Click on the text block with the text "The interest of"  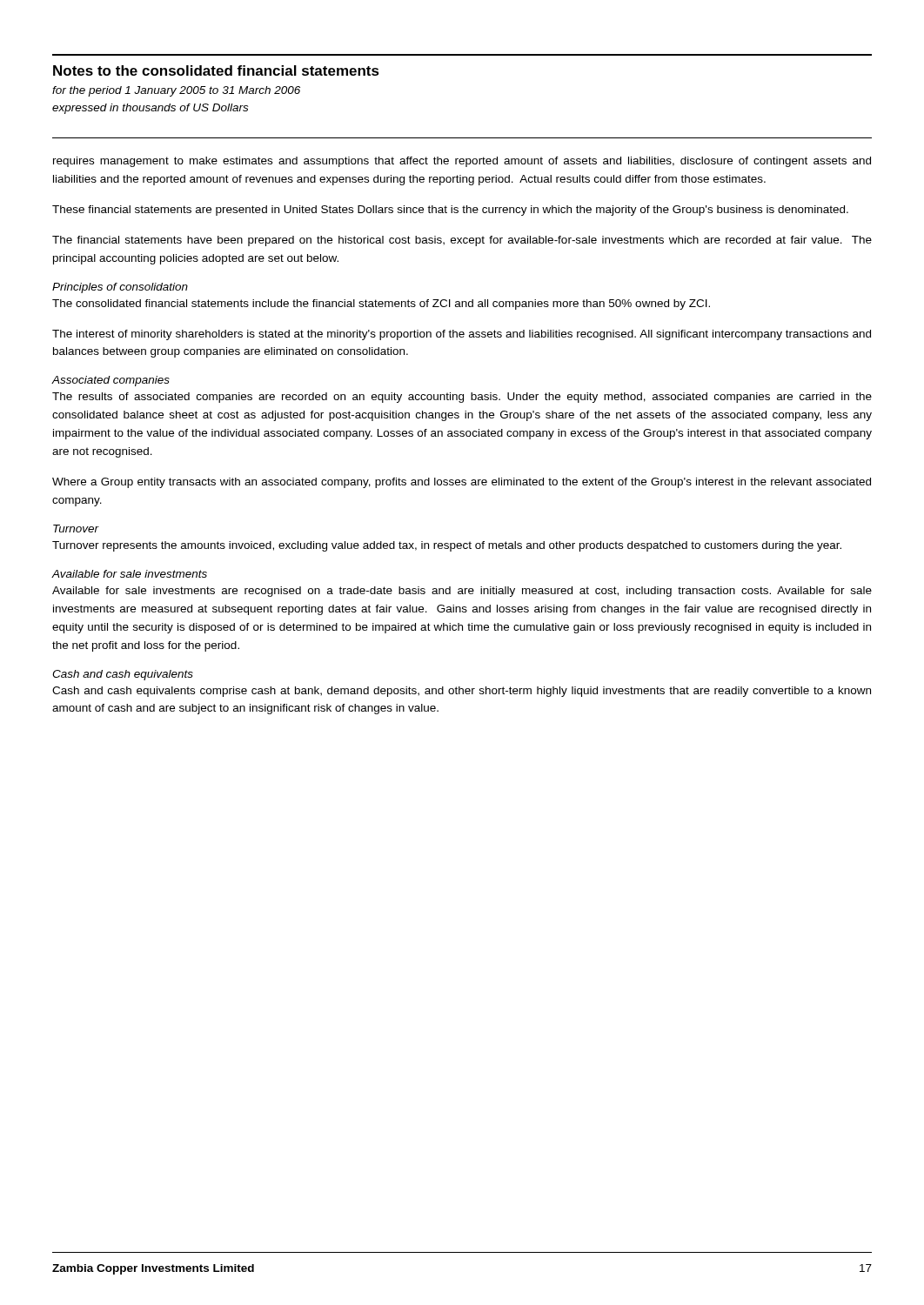click(x=462, y=342)
